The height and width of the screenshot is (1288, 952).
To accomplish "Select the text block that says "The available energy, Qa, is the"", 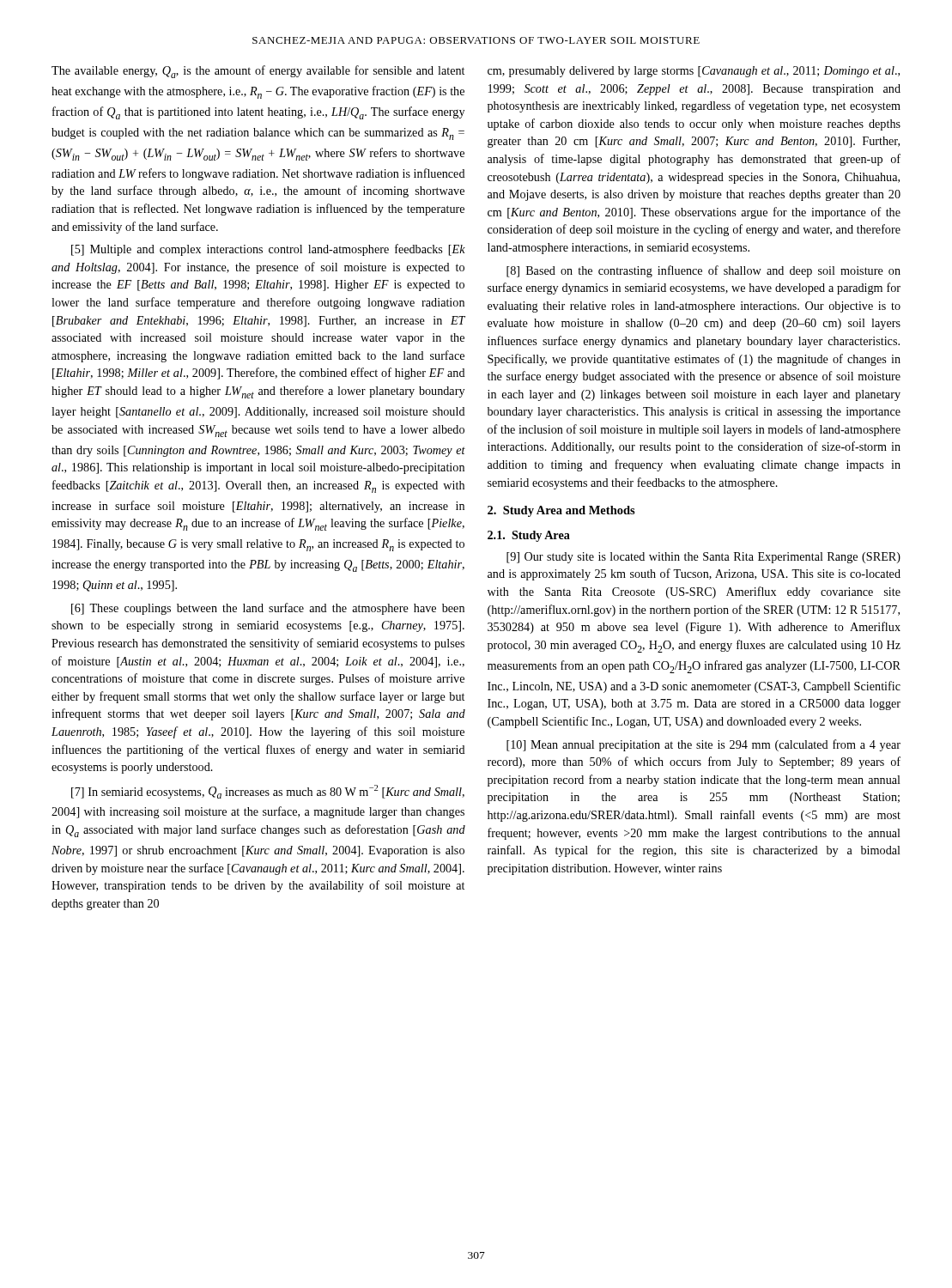I will (x=258, y=149).
